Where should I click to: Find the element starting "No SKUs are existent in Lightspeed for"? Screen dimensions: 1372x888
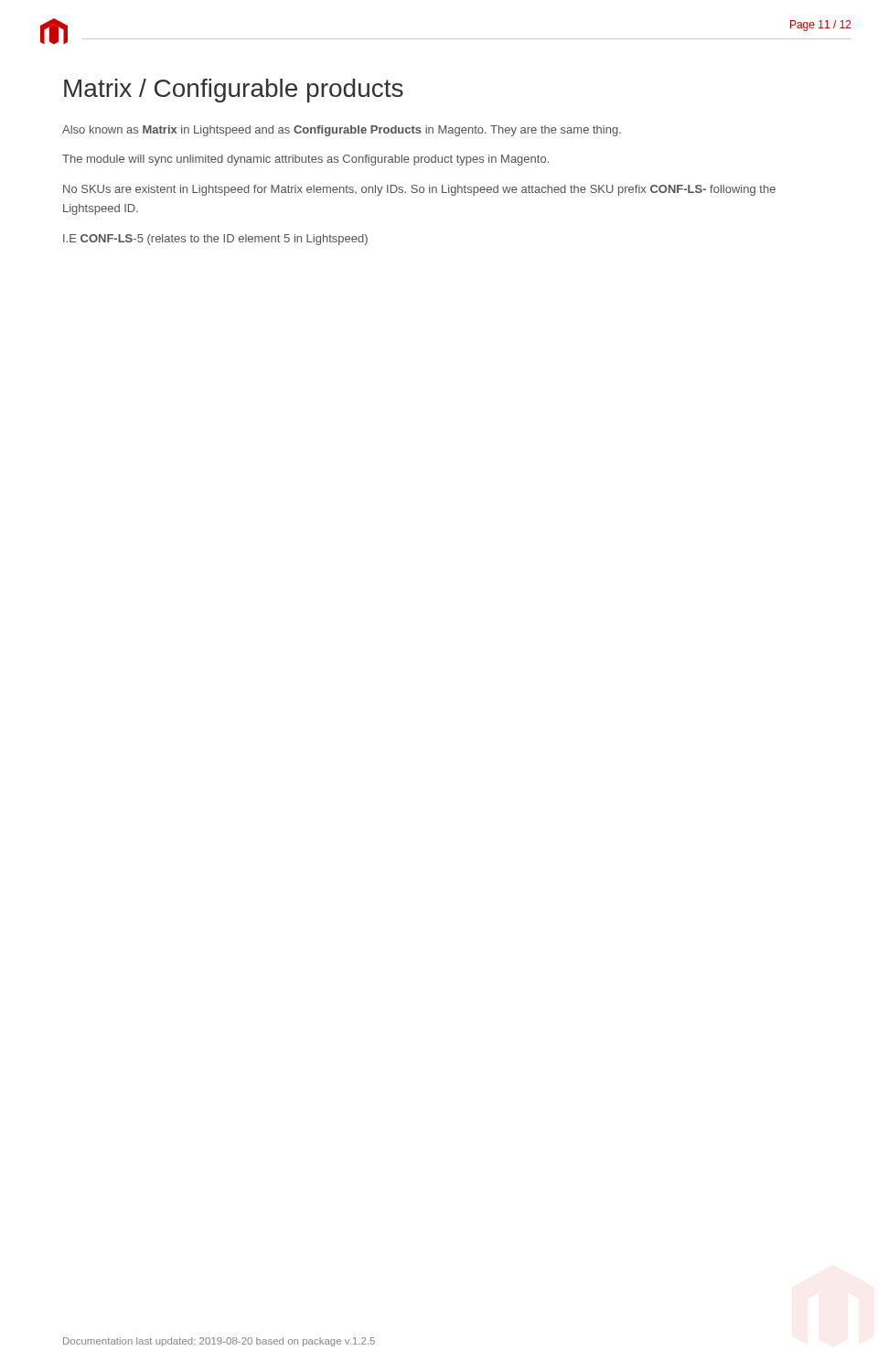tap(419, 199)
